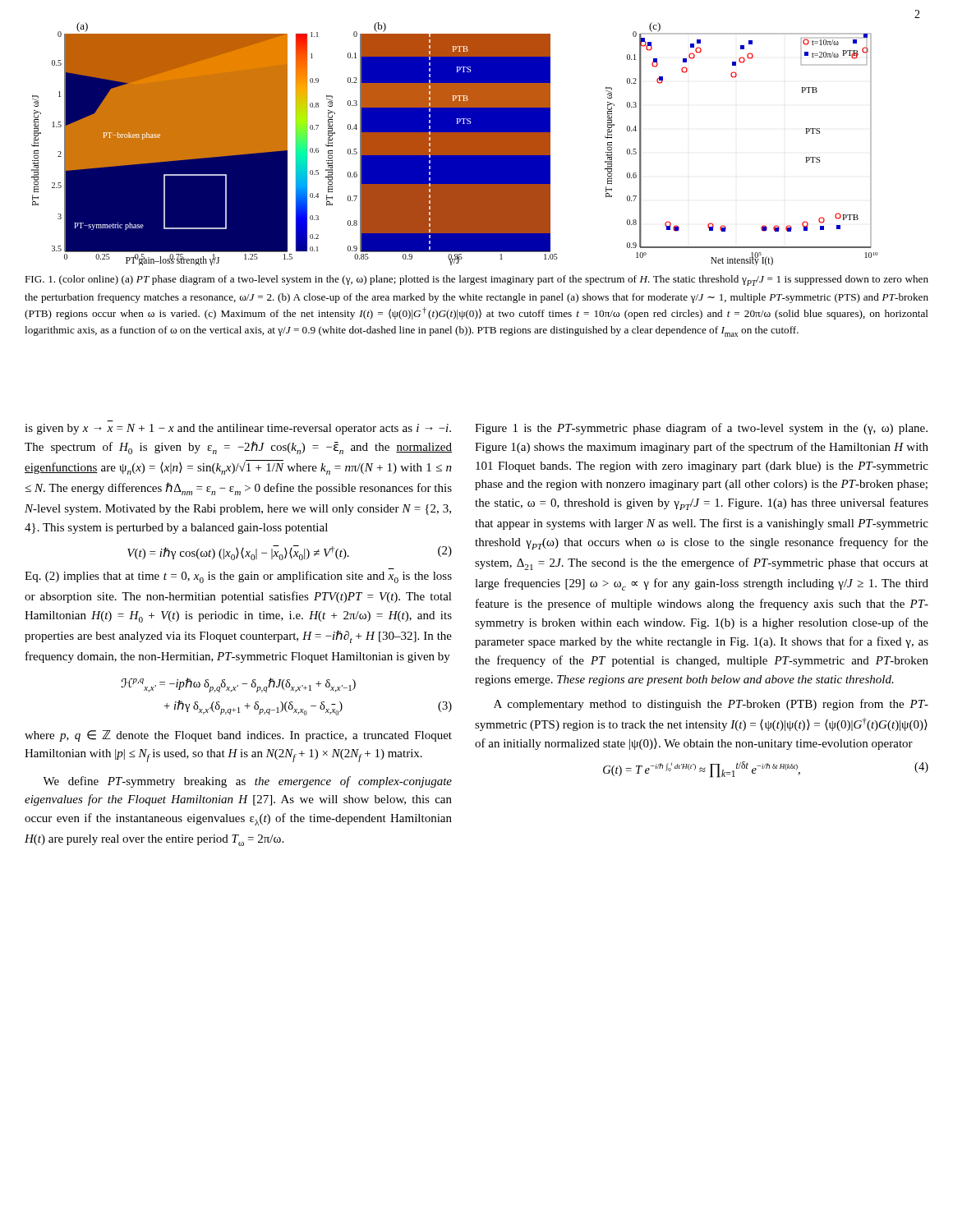Point to the text starting "V(t) = iℏγ cos(ωt) (|x0⟩⟨x0| − |x0⟩⟨x0|)"
The width and height of the screenshot is (953, 1232).
point(289,552)
